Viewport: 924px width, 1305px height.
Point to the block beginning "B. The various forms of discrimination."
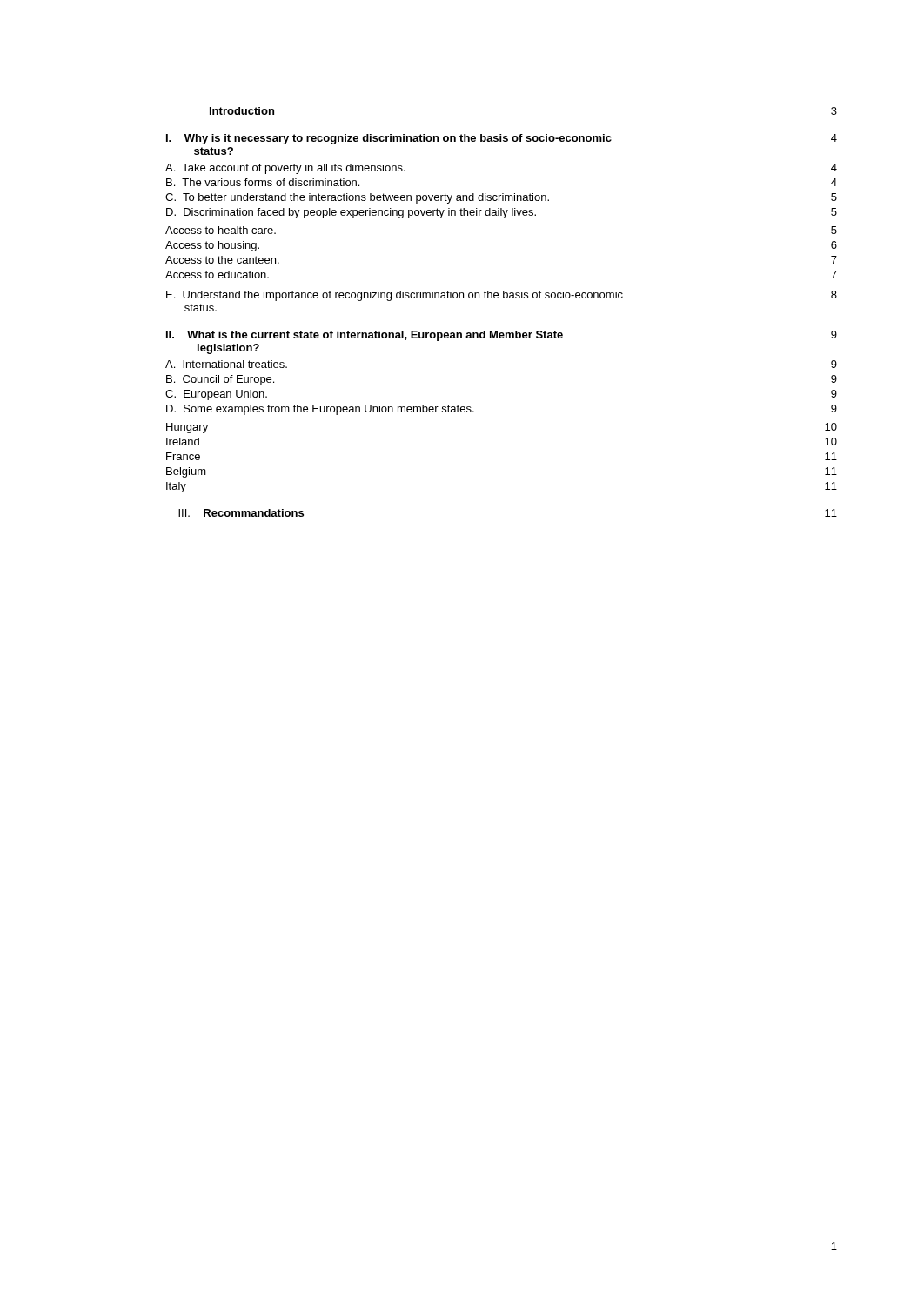[x=501, y=182]
